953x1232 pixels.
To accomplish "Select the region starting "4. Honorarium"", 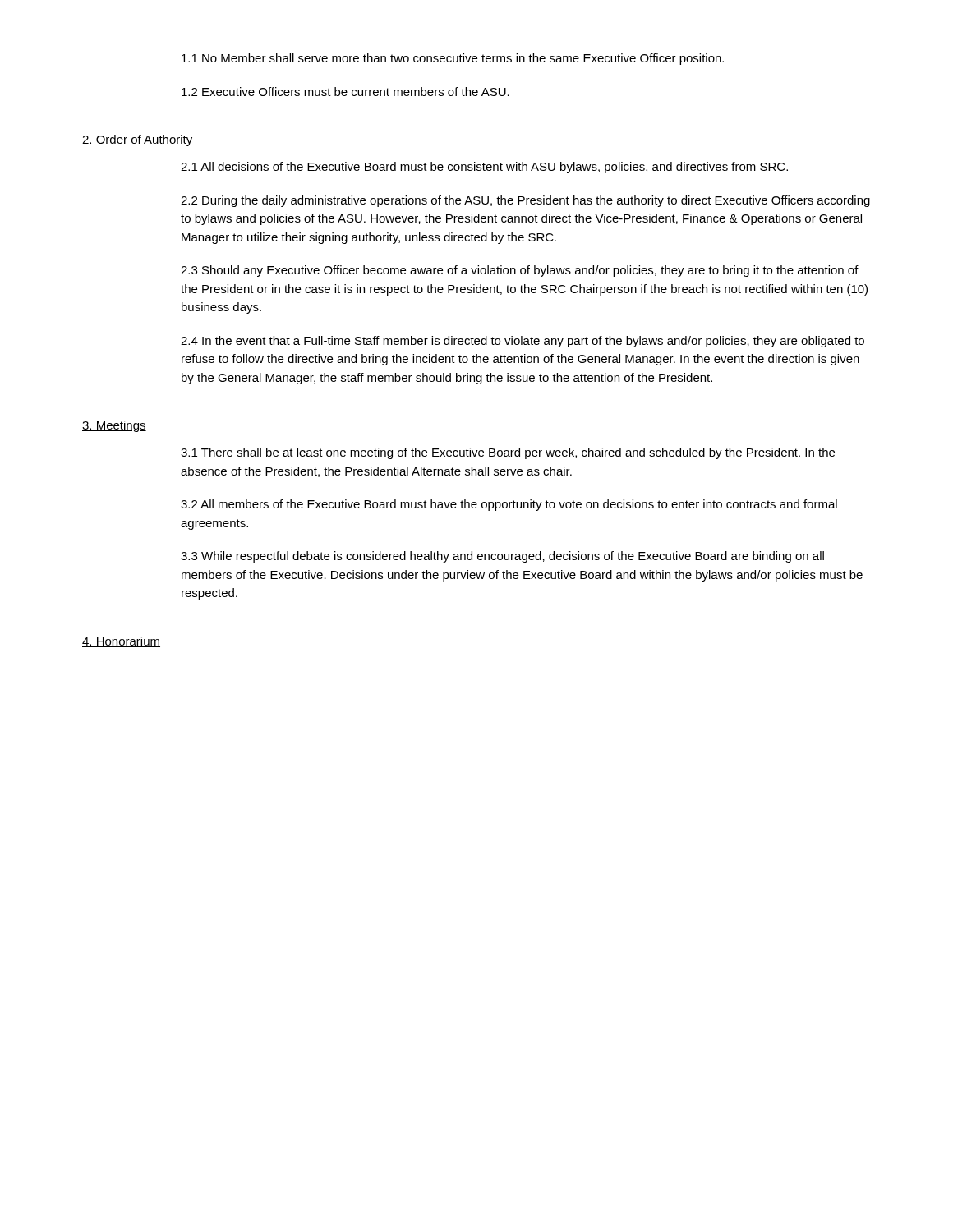I will 121,641.
